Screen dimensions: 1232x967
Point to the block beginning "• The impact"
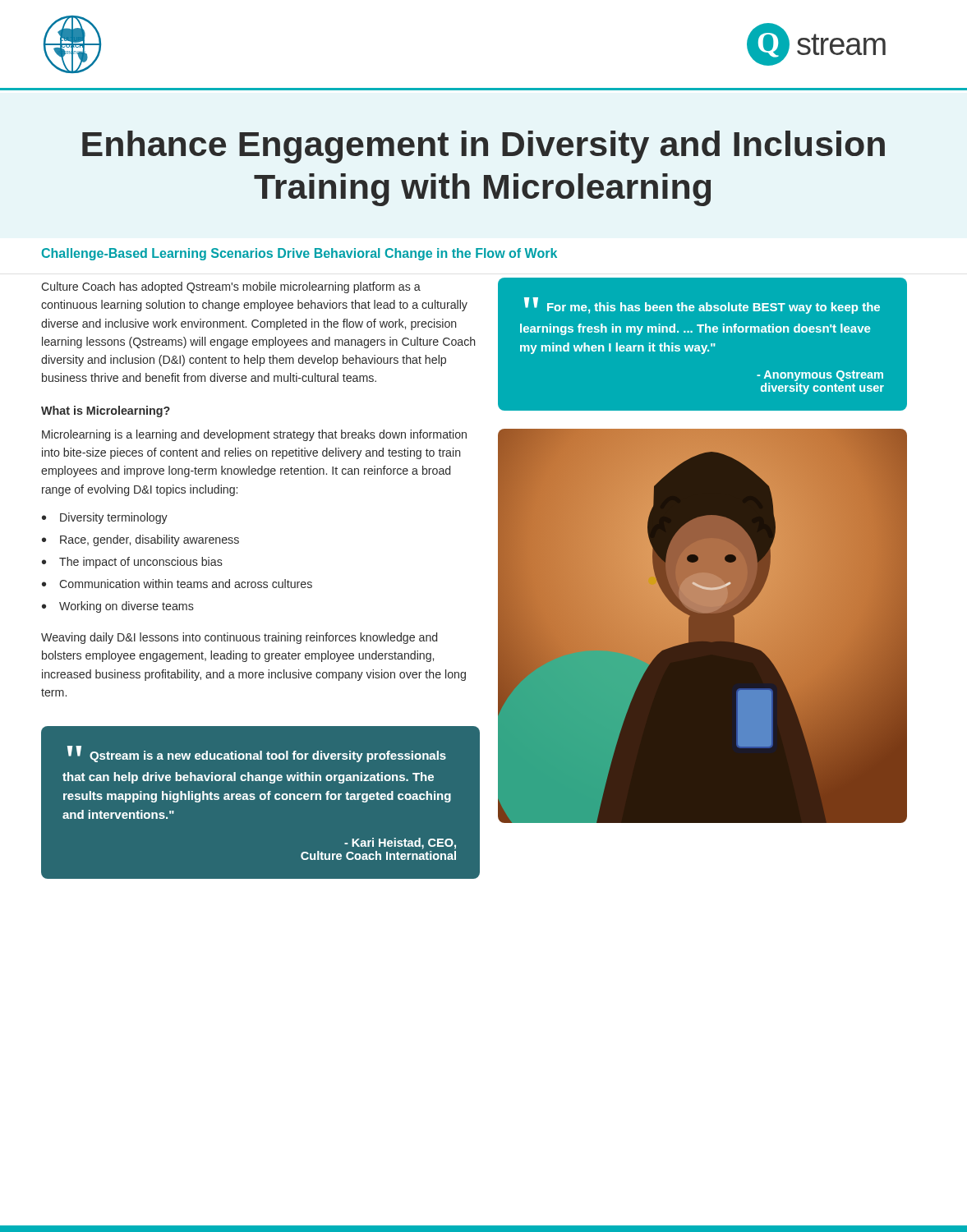pos(132,562)
